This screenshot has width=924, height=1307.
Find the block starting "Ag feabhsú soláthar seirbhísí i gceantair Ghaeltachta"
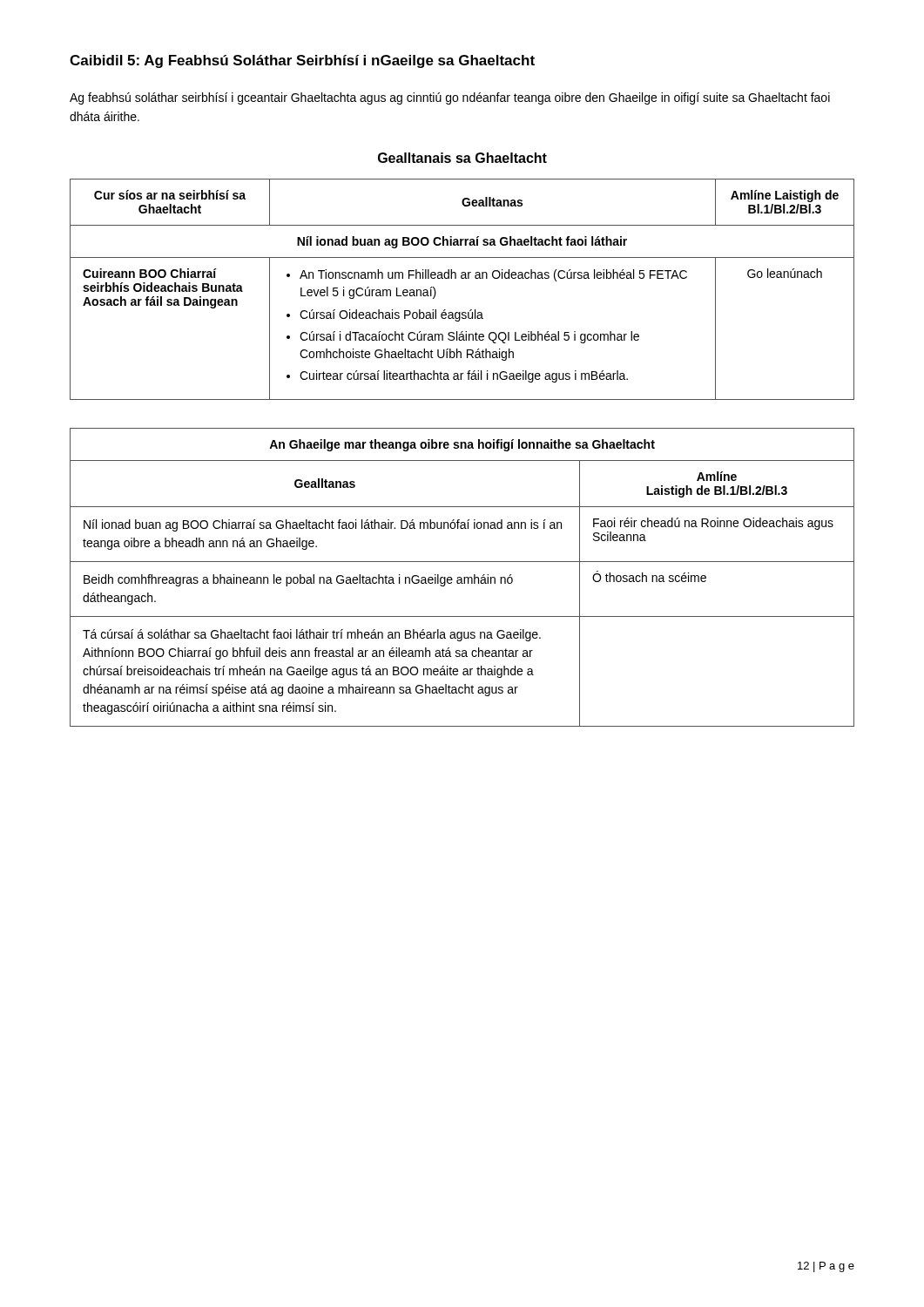point(450,107)
